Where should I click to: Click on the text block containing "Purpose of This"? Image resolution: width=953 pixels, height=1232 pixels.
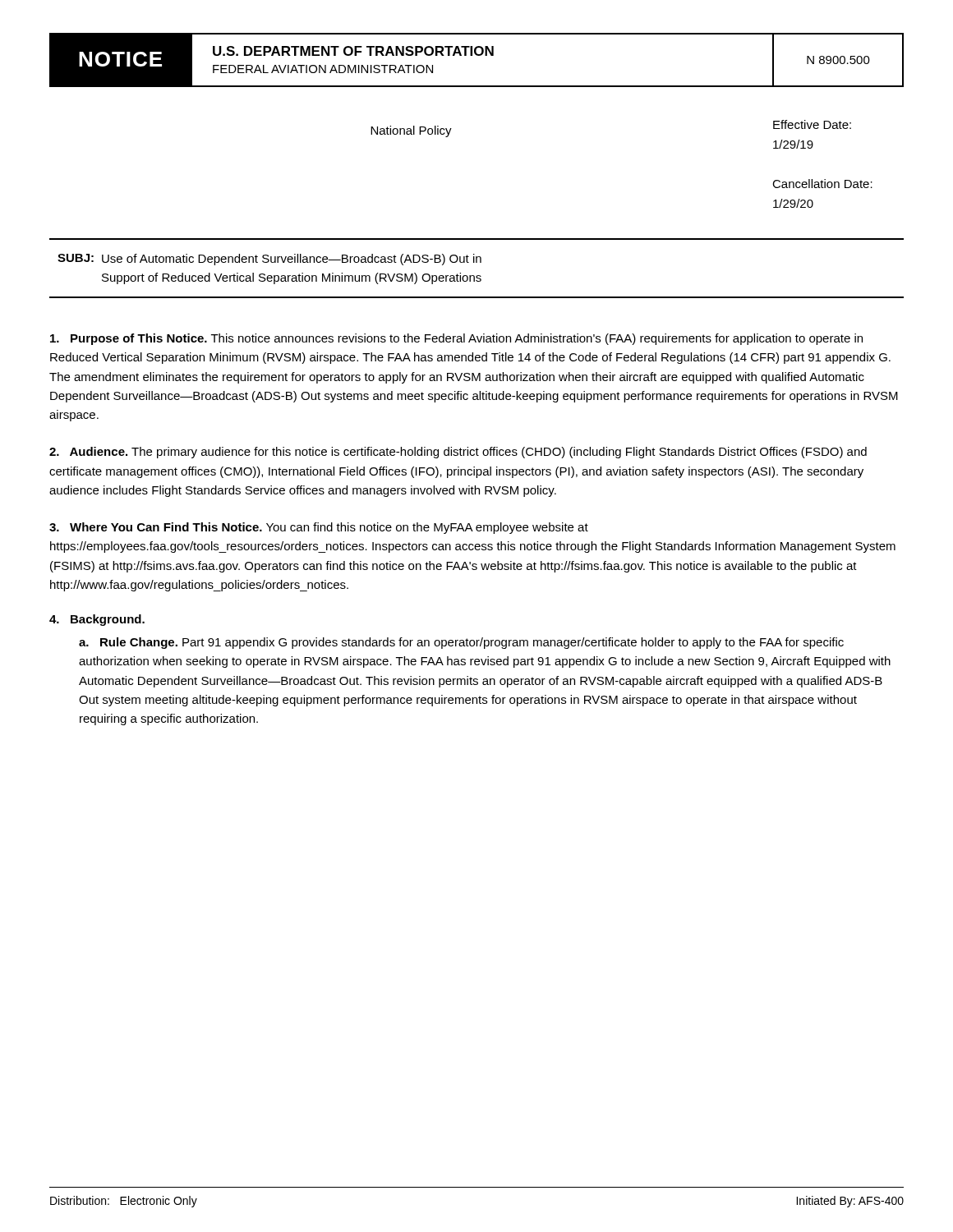(x=474, y=376)
